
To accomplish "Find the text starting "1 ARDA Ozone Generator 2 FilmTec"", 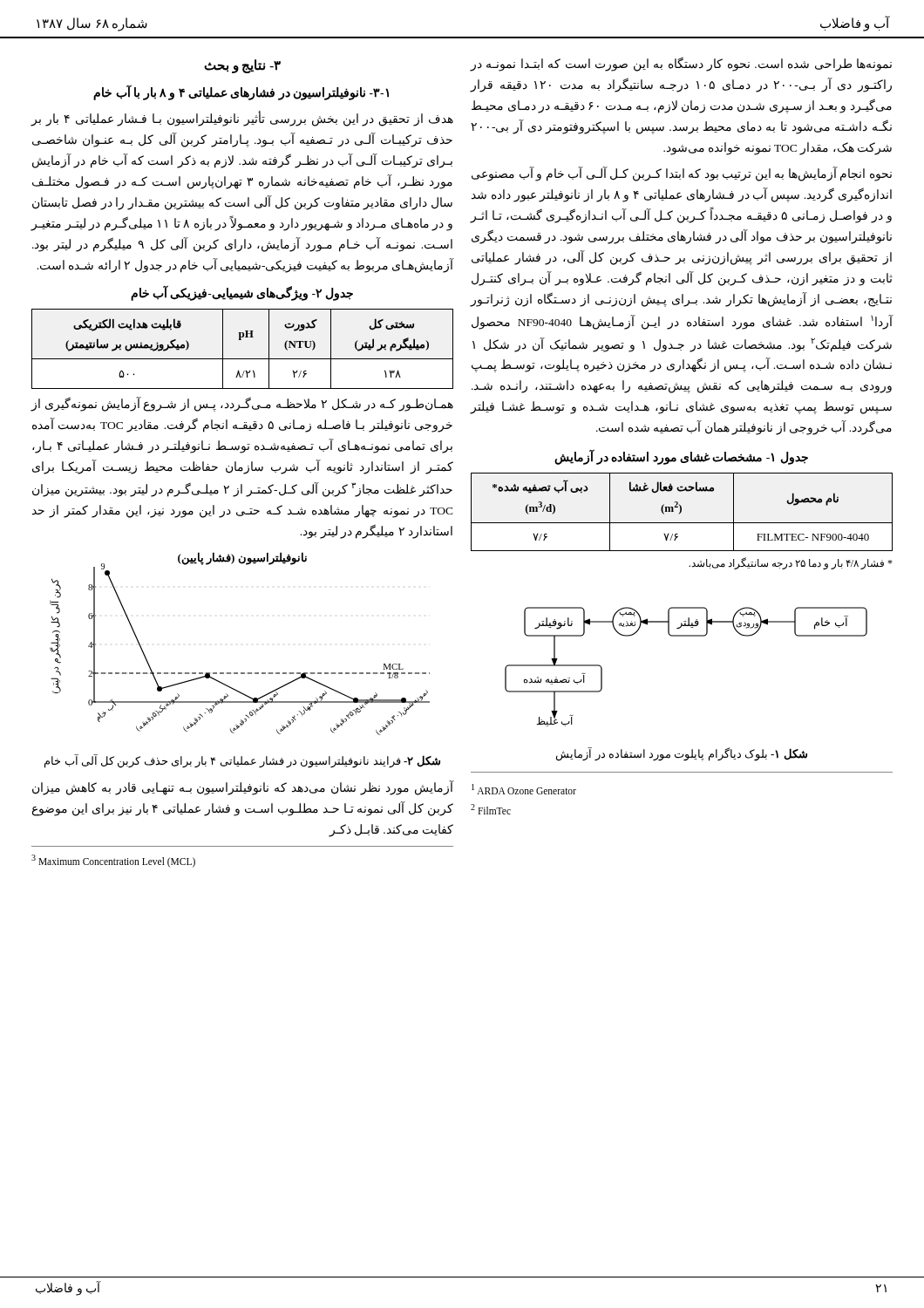I will point(523,799).
